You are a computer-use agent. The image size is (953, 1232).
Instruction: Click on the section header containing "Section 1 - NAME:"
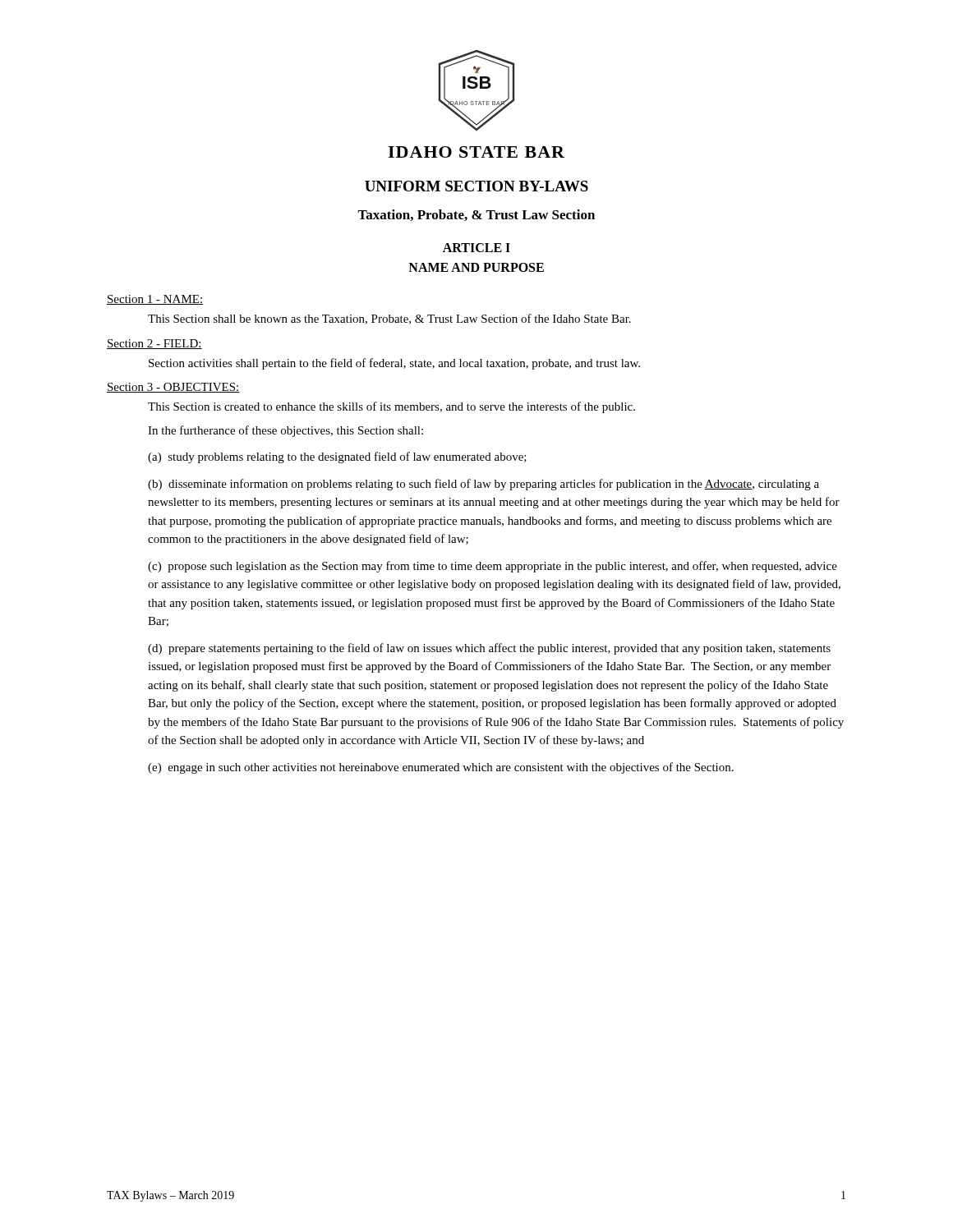pos(155,299)
